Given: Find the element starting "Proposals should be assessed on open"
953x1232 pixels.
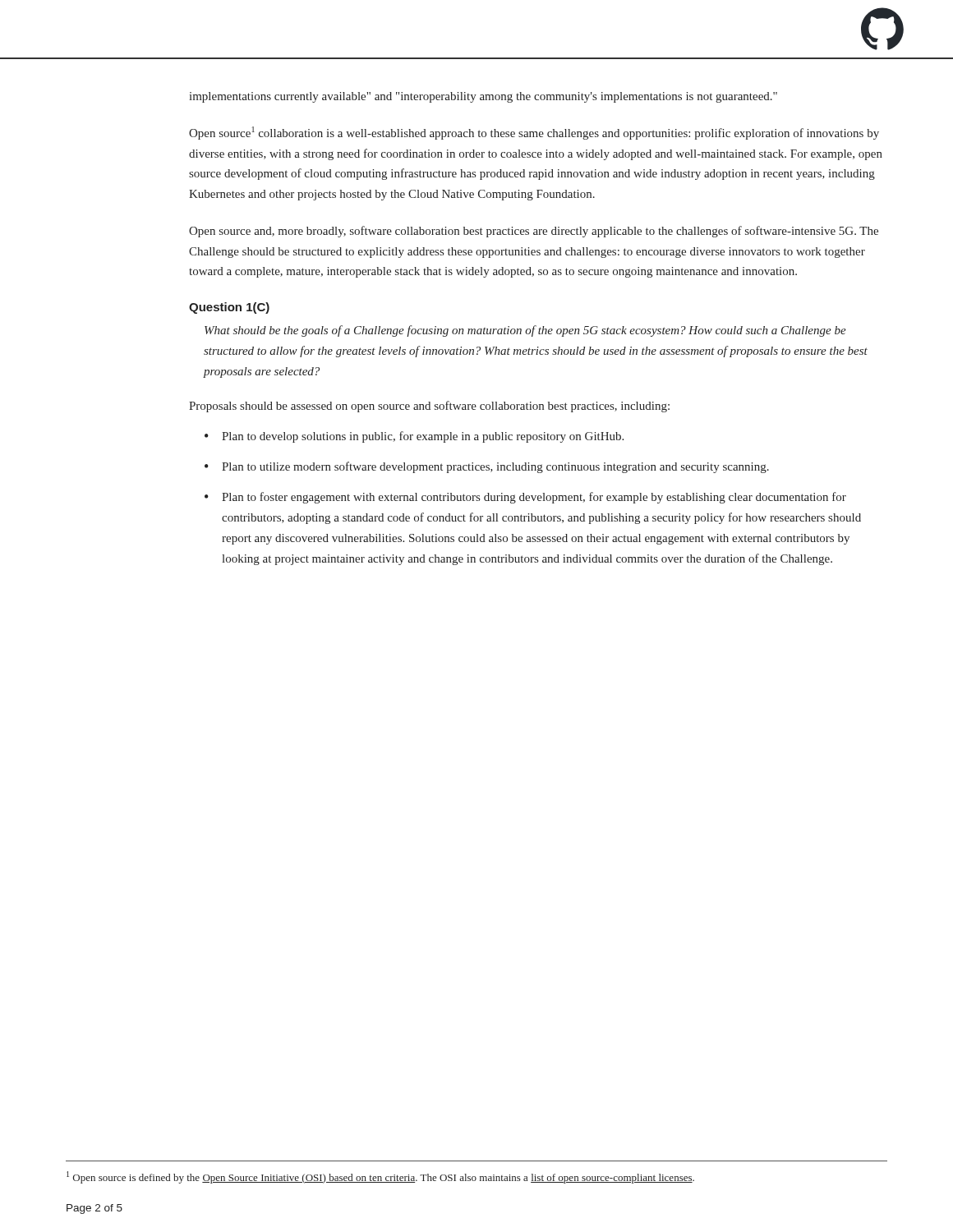Looking at the screenshot, I should [x=430, y=406].
